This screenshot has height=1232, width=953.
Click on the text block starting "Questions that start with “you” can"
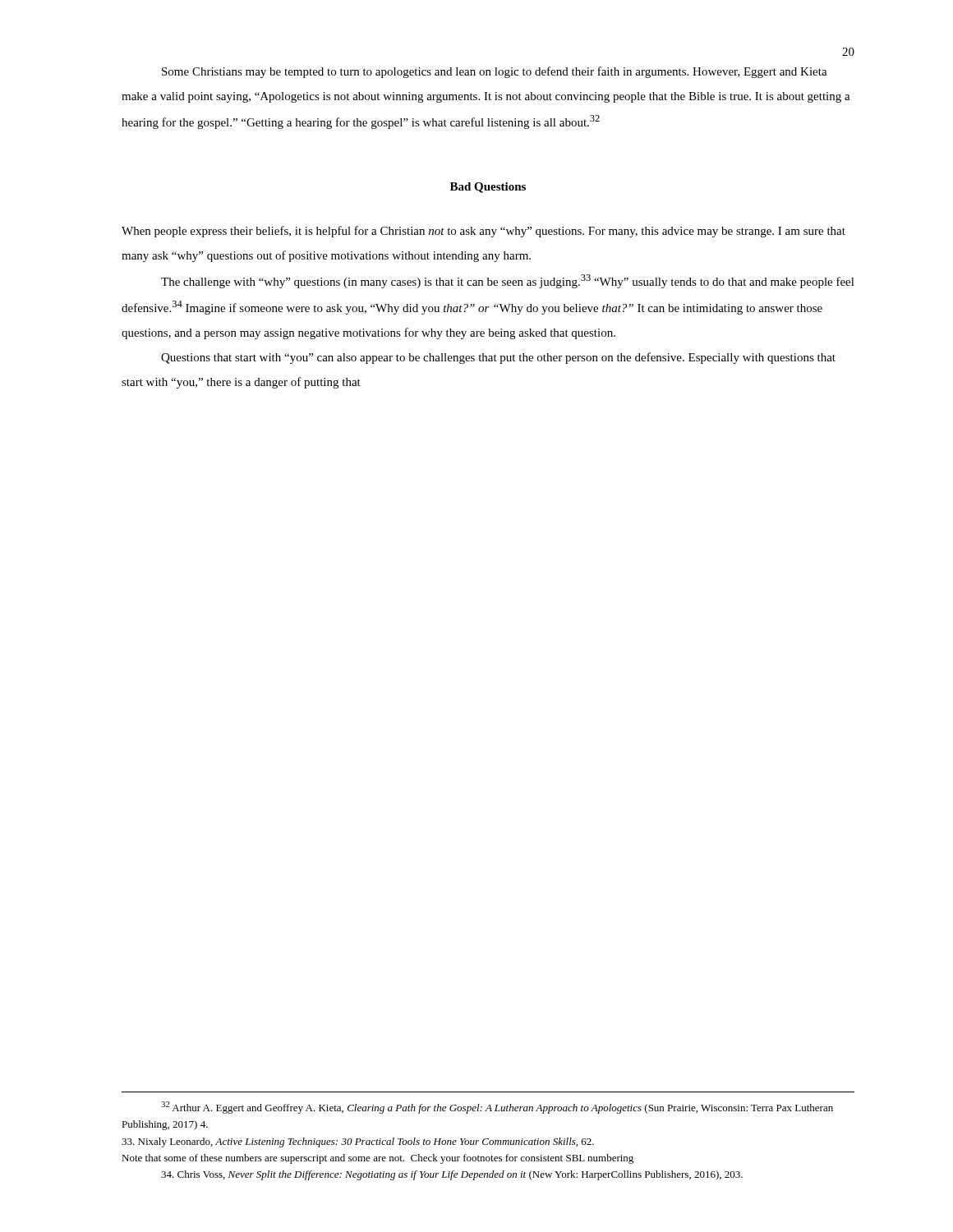(488, 370)
